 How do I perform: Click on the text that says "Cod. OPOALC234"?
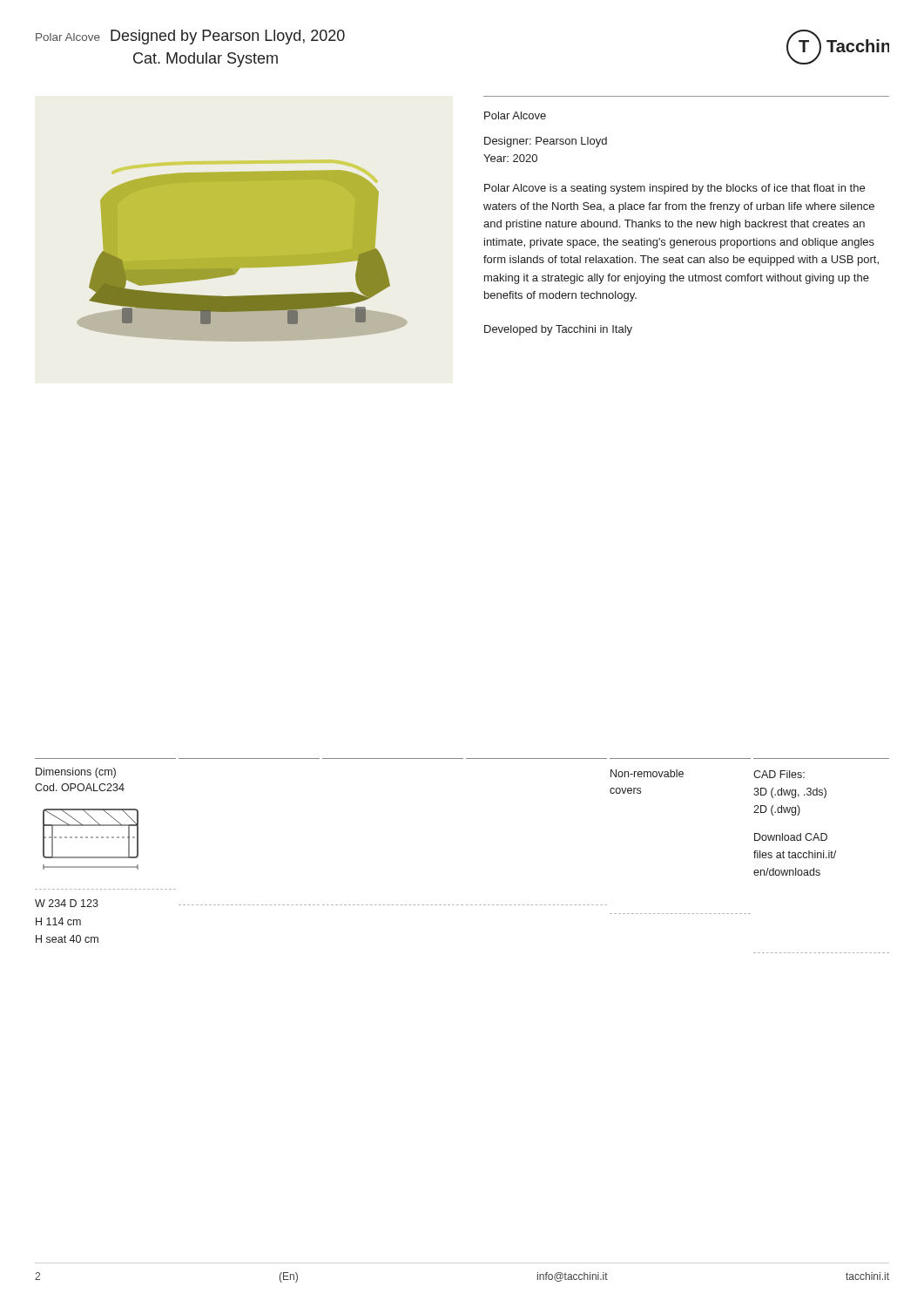tap(80, 788)
